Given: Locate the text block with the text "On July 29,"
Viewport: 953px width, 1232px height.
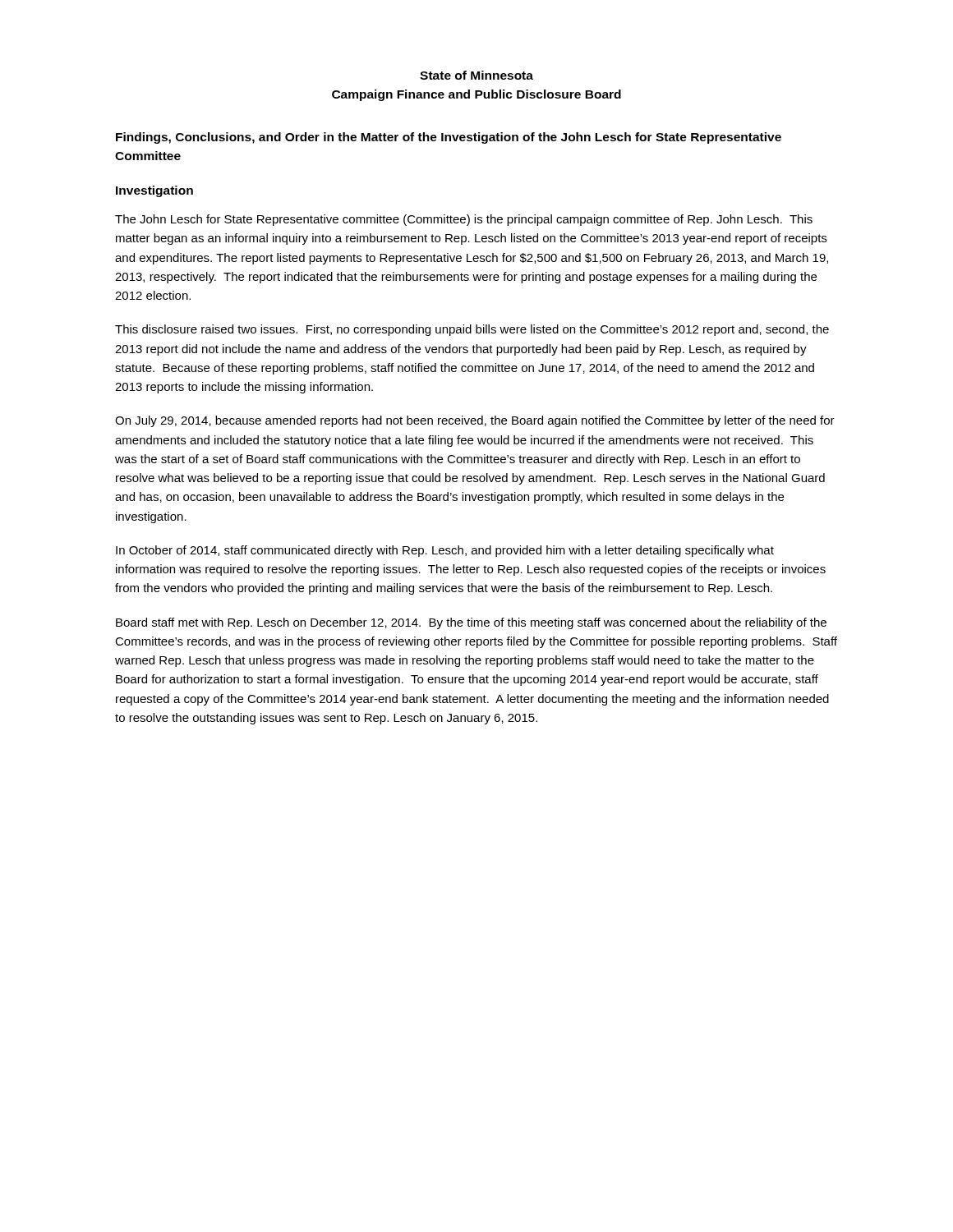Looking at the screenshot, I should pyautogui.click(x=475, y=468).
